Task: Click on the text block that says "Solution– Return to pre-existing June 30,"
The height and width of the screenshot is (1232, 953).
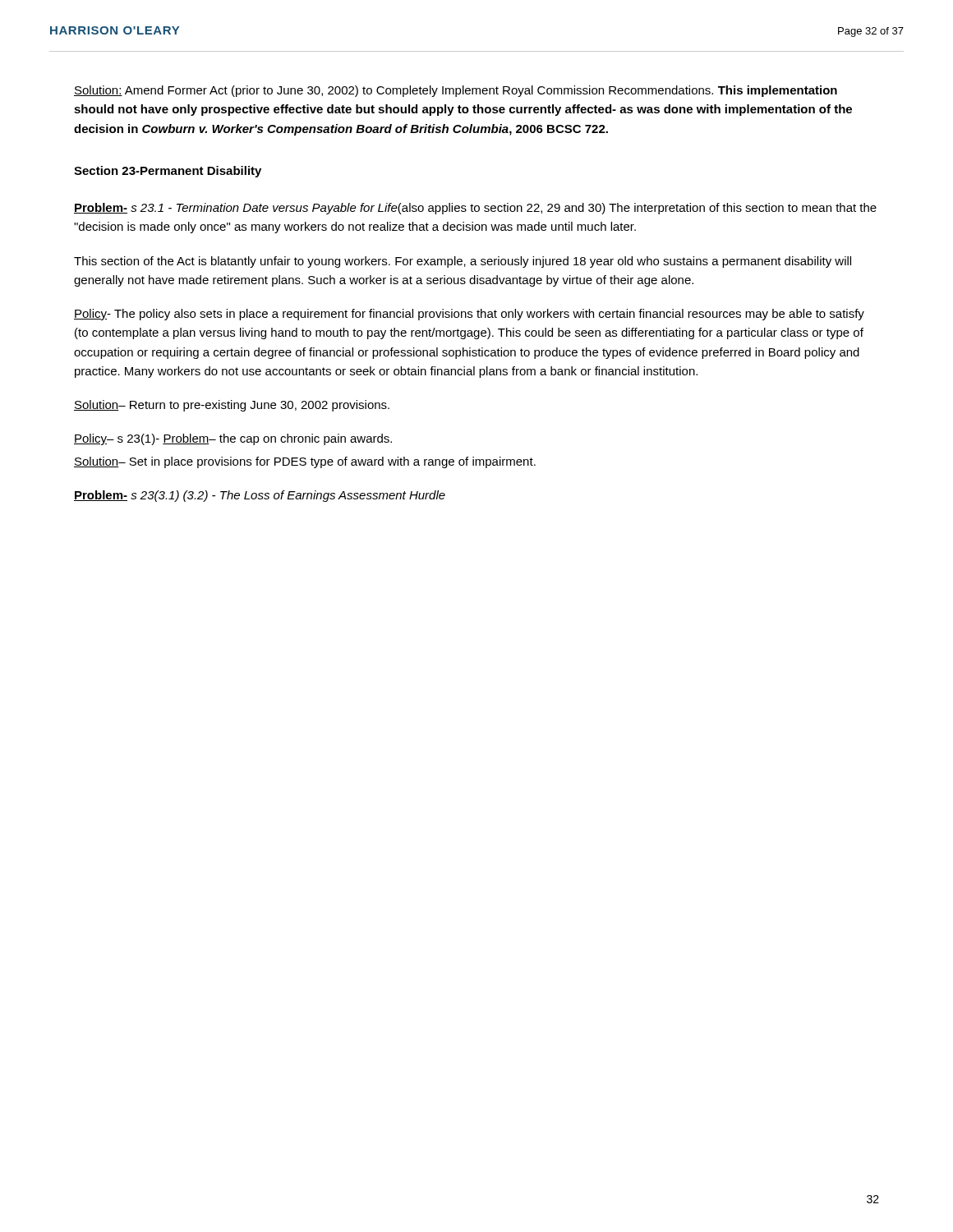Action: pos(232,406)
